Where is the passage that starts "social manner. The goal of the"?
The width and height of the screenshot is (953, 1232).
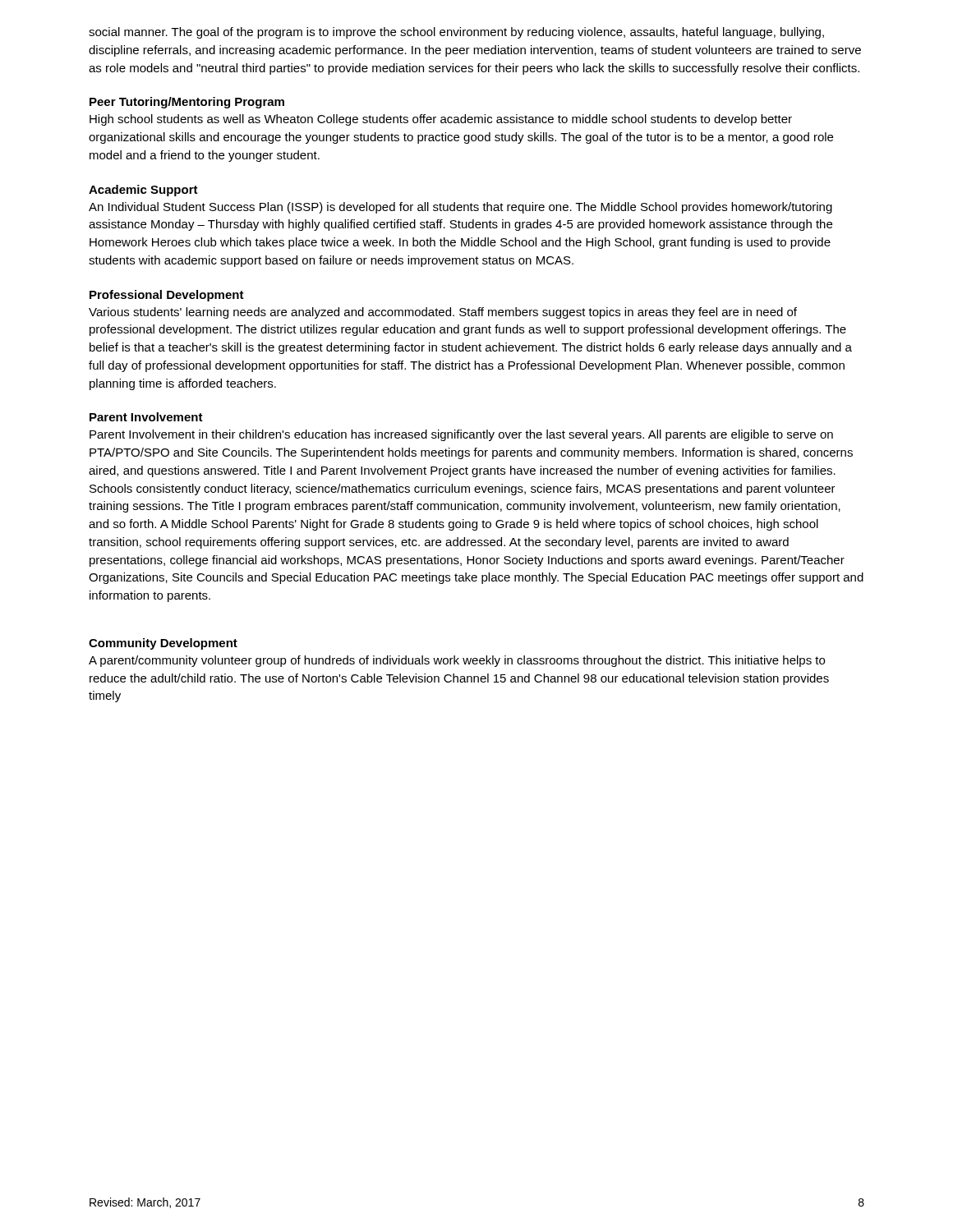476,50
